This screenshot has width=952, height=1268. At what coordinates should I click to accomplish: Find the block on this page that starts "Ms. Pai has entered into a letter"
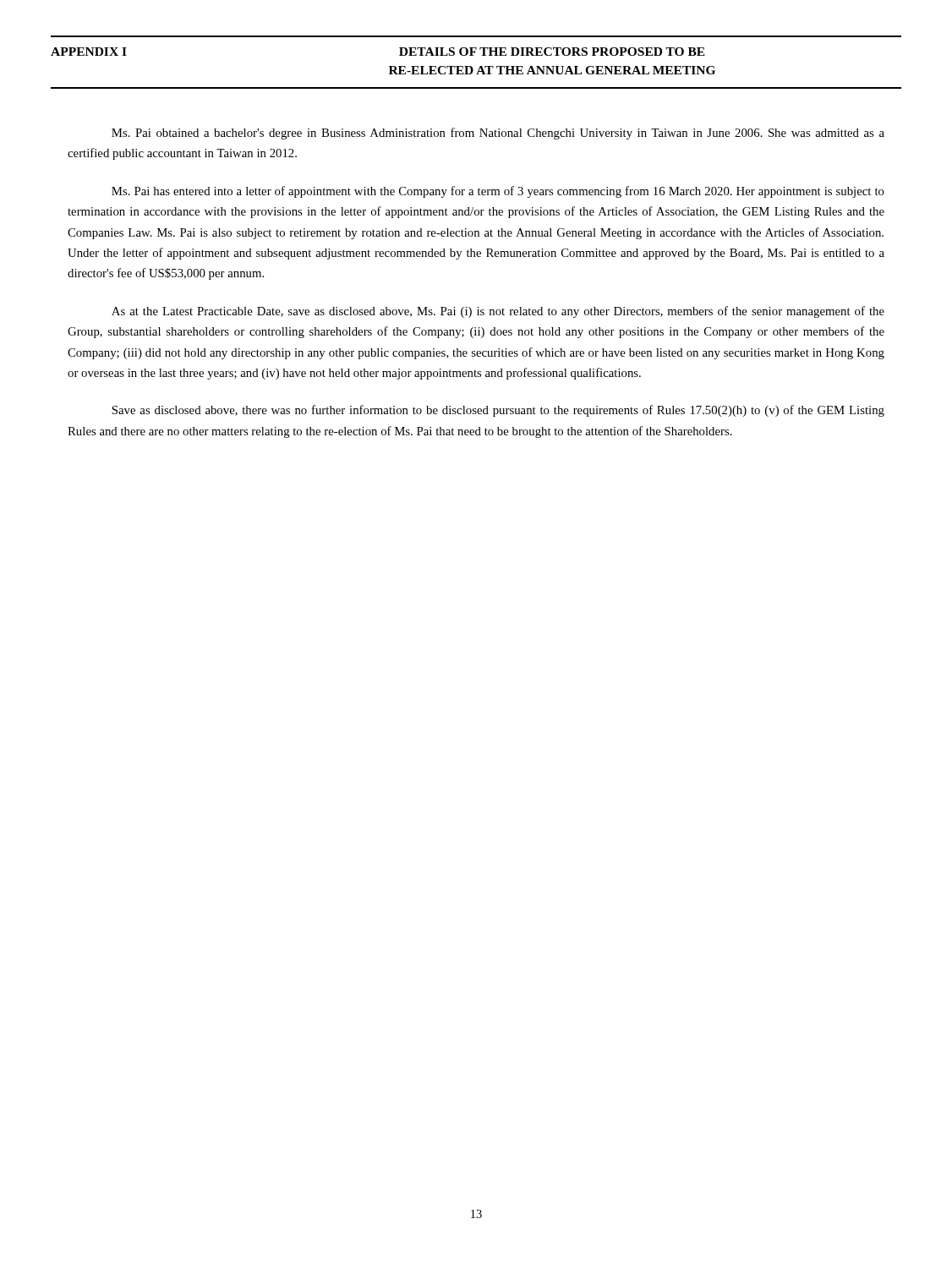tap(476, 232)
